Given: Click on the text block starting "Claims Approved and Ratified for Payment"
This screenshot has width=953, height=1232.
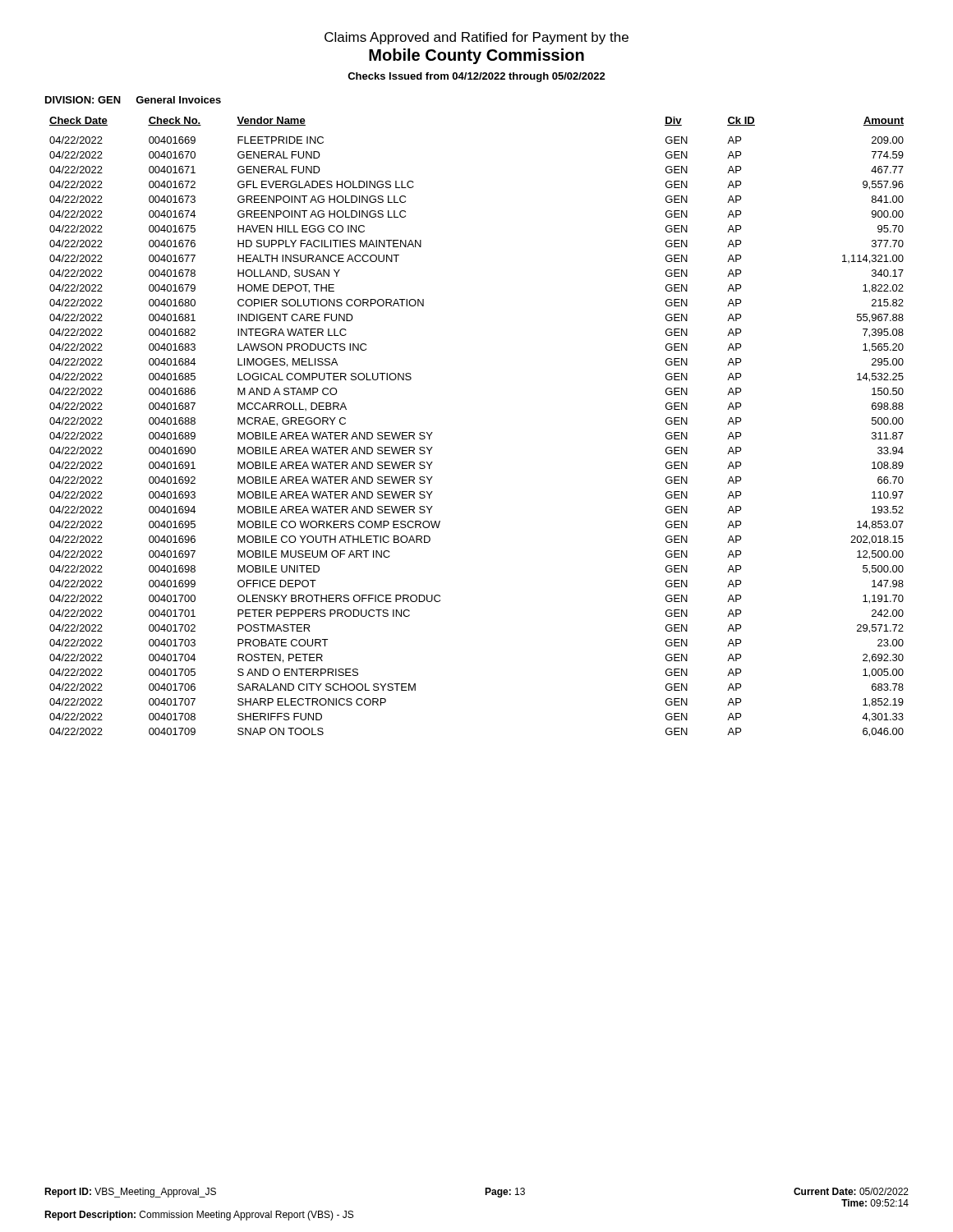Looking at the screenshot, I should click(476, 47).
